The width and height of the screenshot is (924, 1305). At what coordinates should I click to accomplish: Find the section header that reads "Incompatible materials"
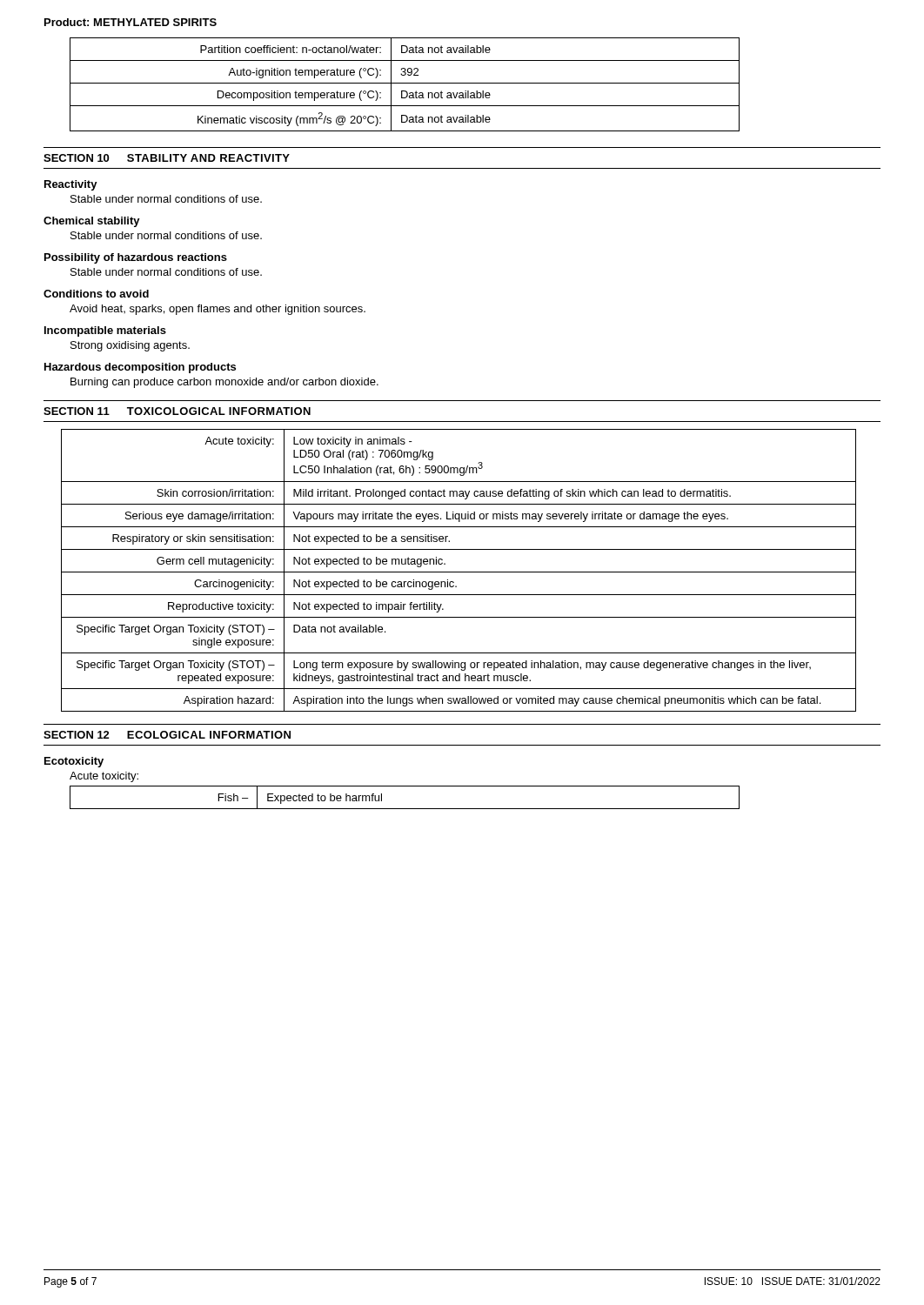pyautogui.click(x=105, y=330)
